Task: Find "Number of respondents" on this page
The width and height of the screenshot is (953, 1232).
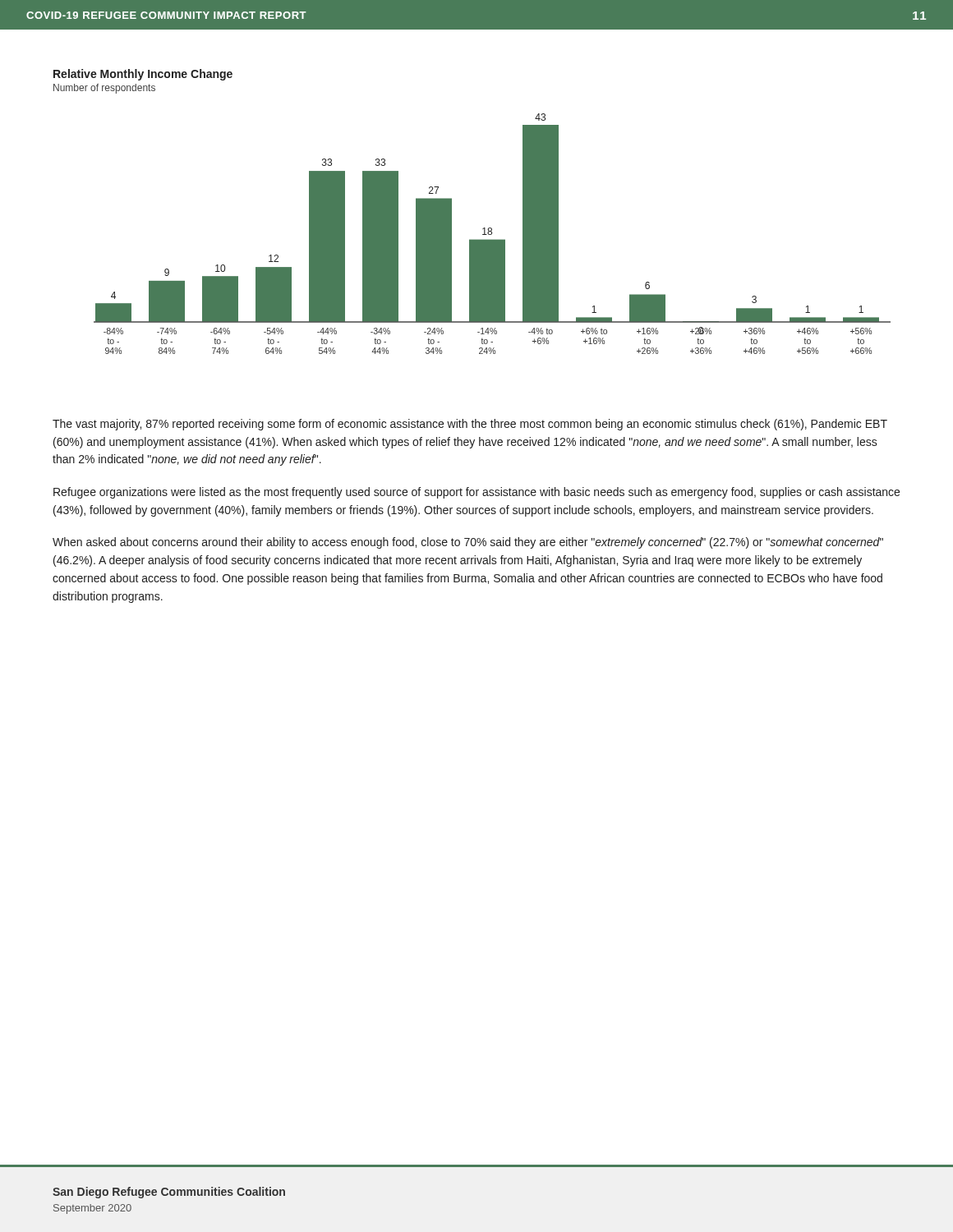Action: [x=104, y=88]
